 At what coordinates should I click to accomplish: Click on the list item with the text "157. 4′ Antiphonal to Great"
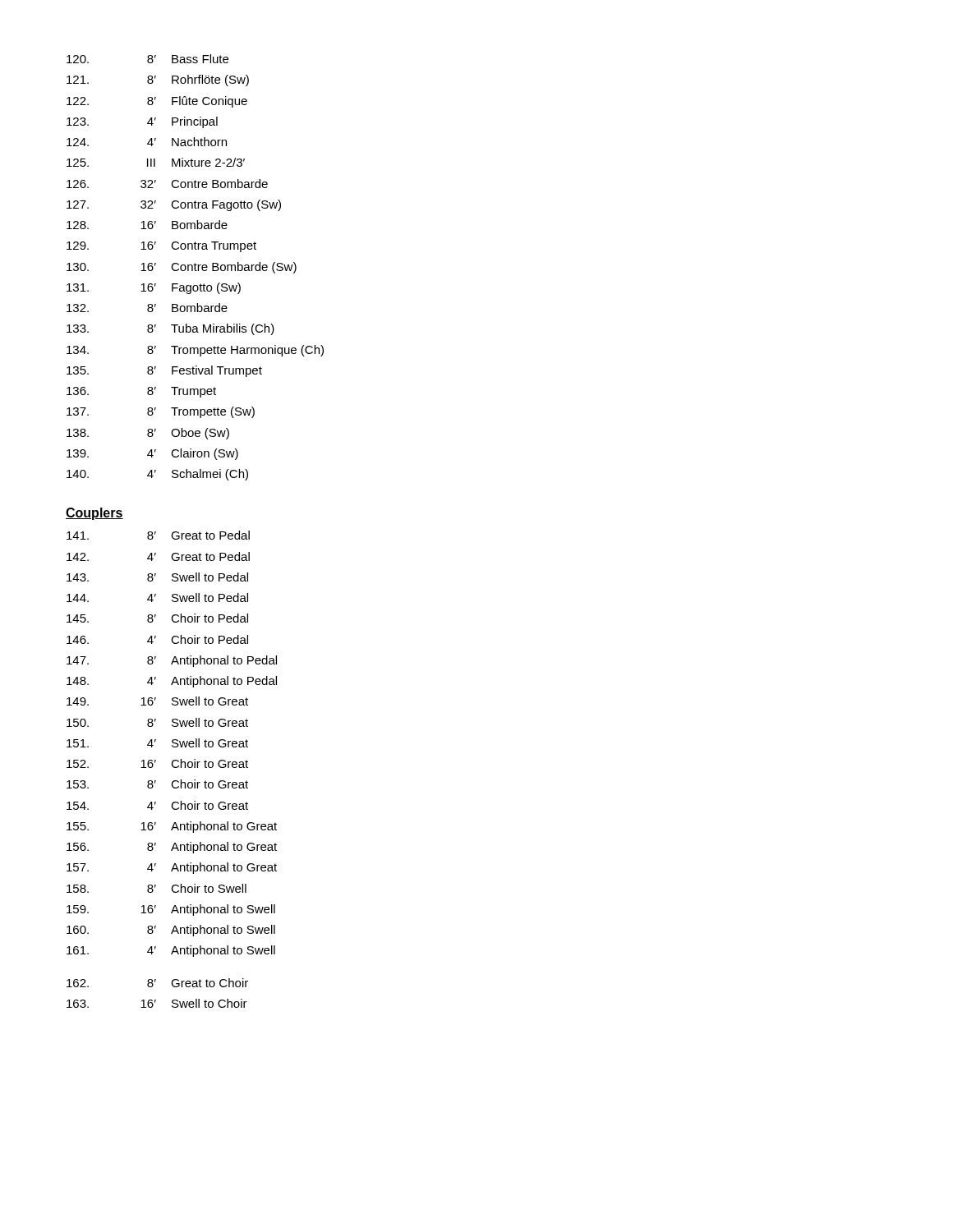[172, 868]
